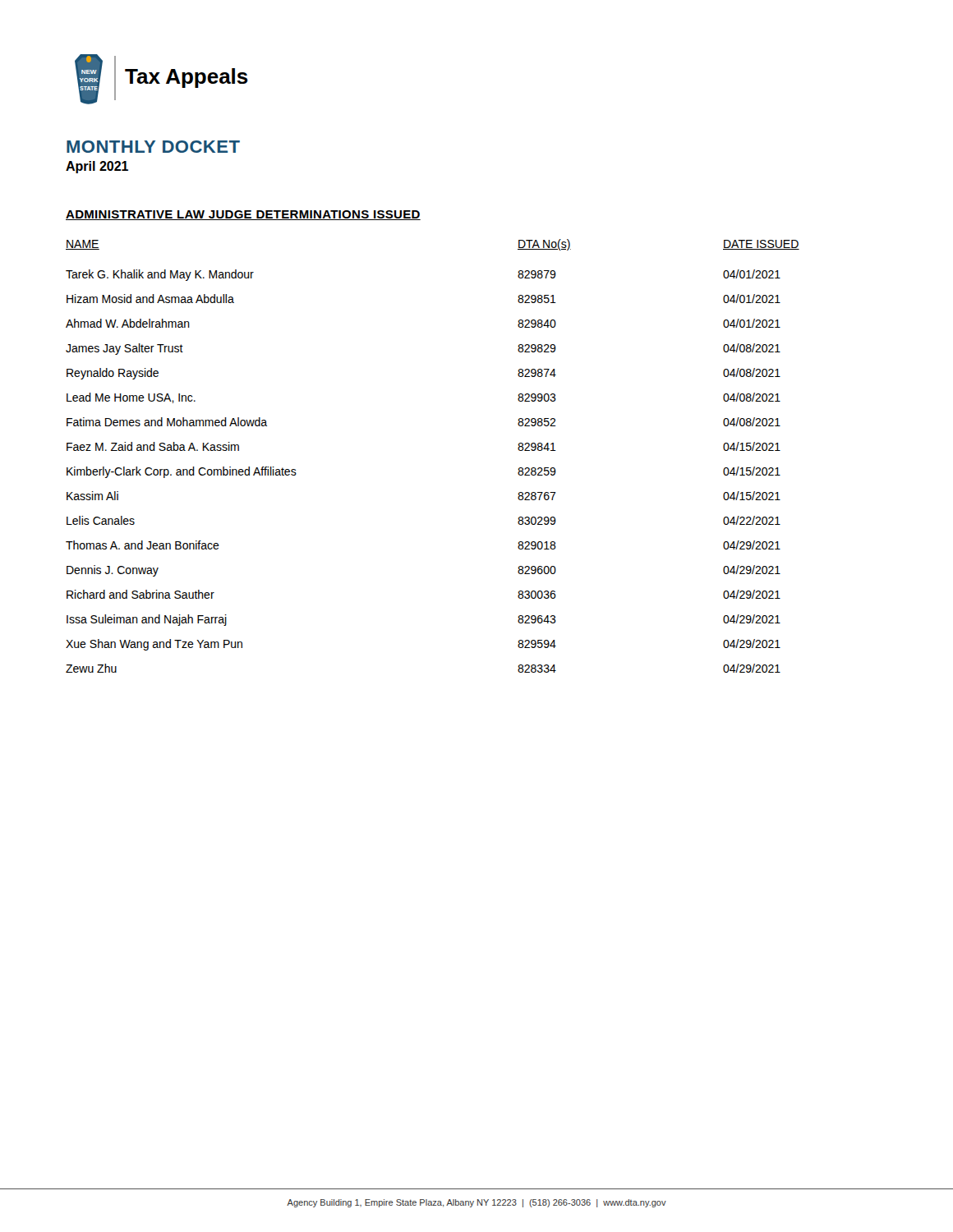Find a logo
953x1232 pixels.
click(476, 78)
